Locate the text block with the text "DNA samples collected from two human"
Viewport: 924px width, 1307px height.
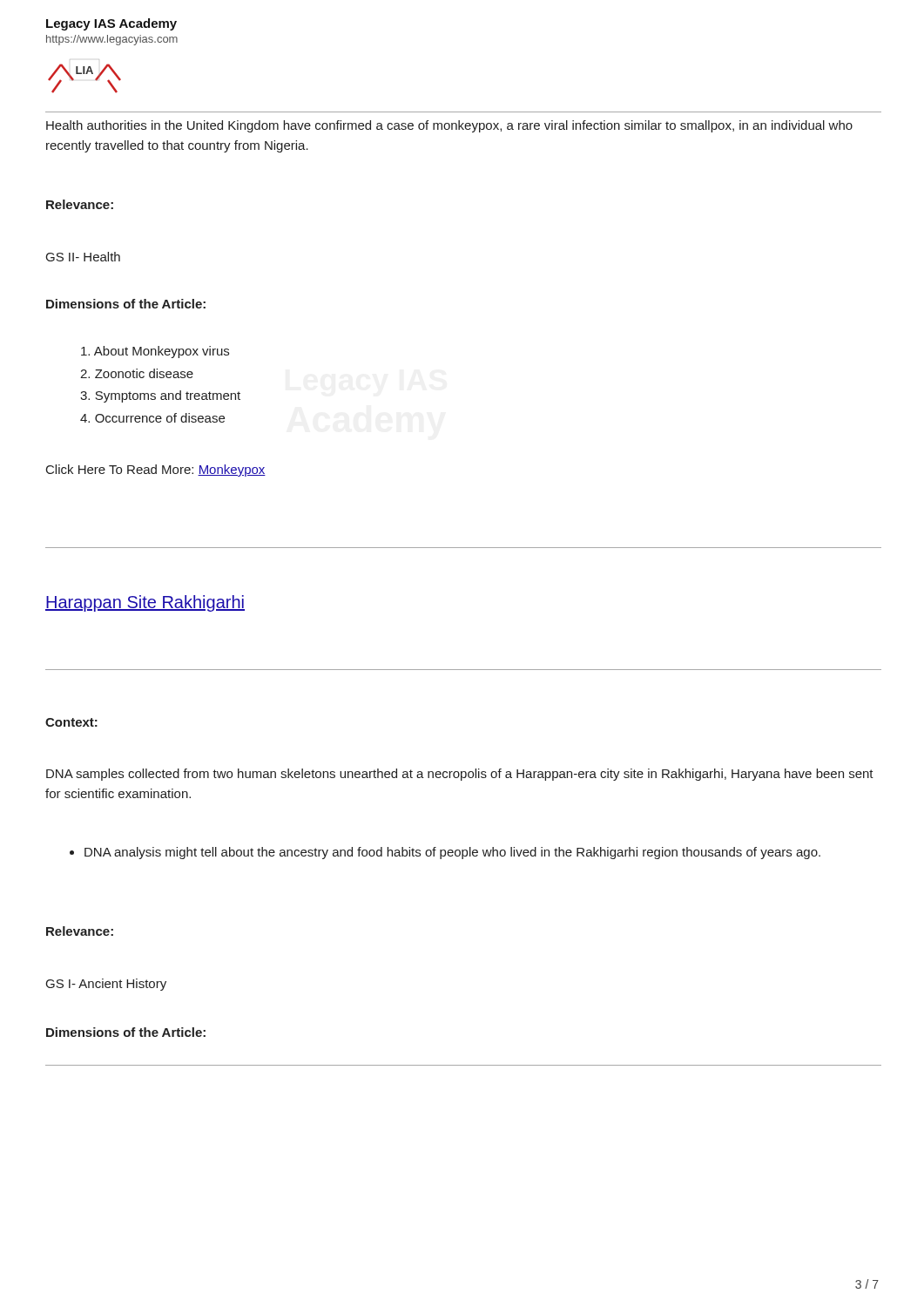coord(459,783)
